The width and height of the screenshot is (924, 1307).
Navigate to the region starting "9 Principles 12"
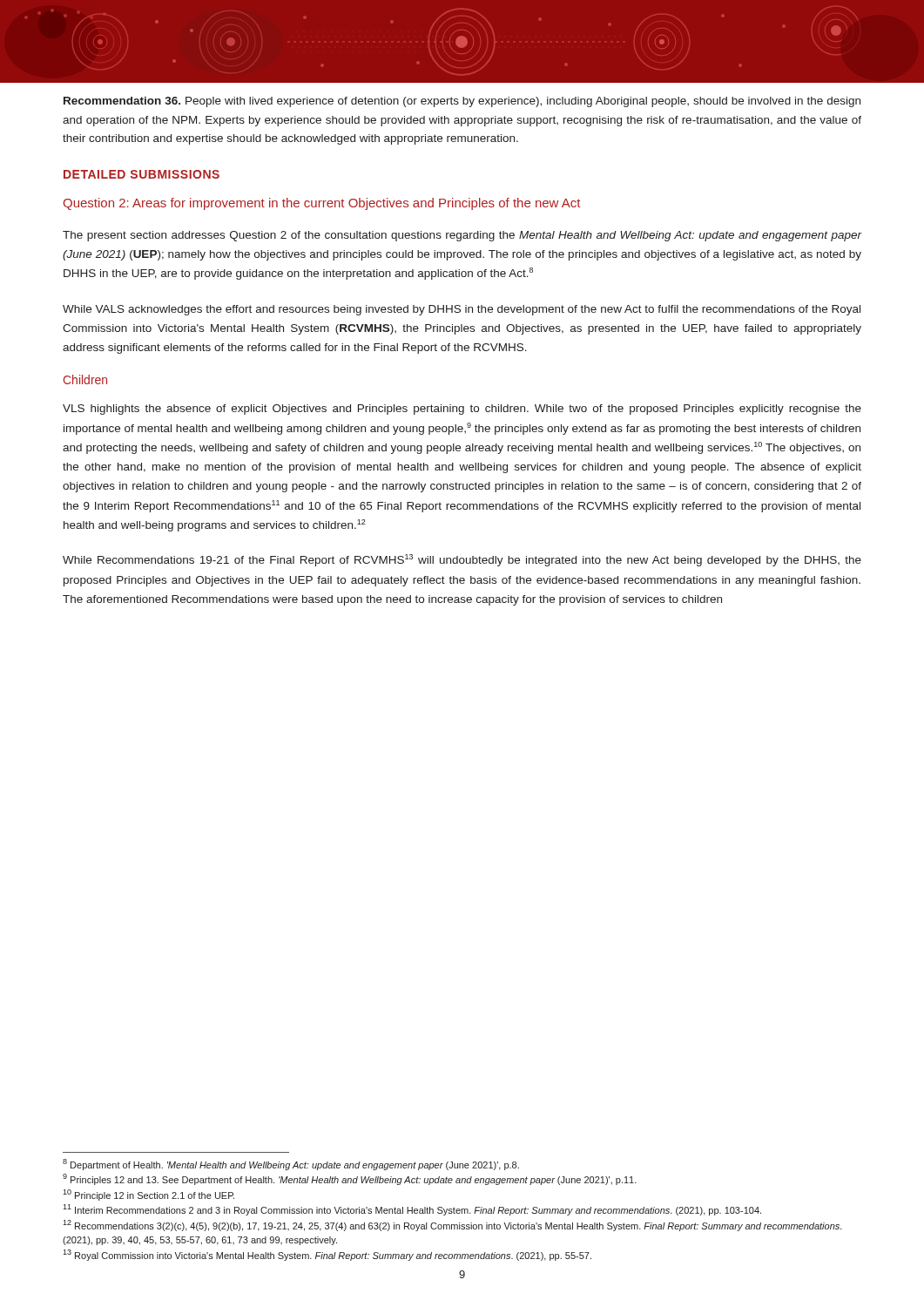click(350, 1179)
